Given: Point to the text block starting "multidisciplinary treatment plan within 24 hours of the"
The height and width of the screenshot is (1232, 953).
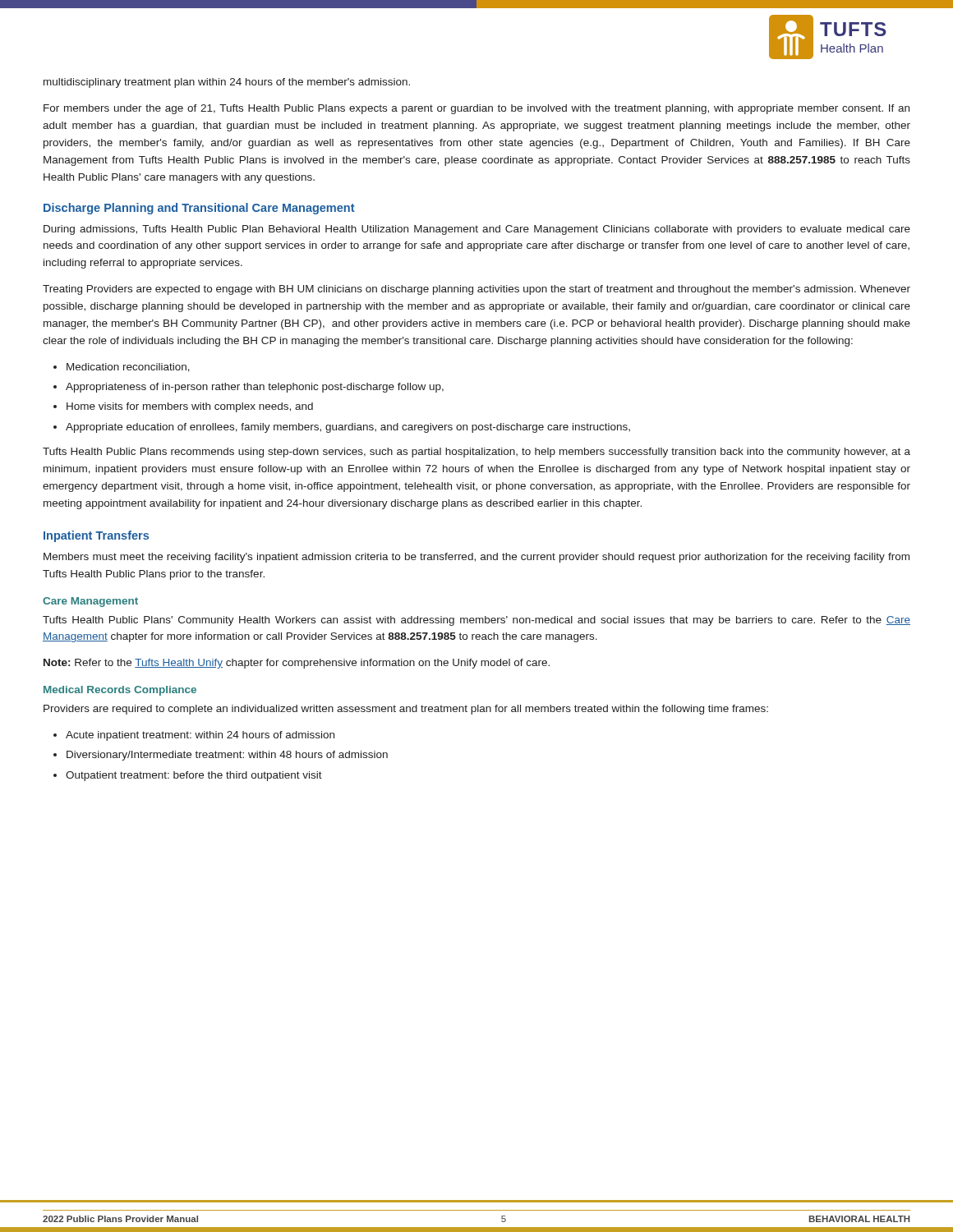Looking at the screenshot, I should [227, 82].
